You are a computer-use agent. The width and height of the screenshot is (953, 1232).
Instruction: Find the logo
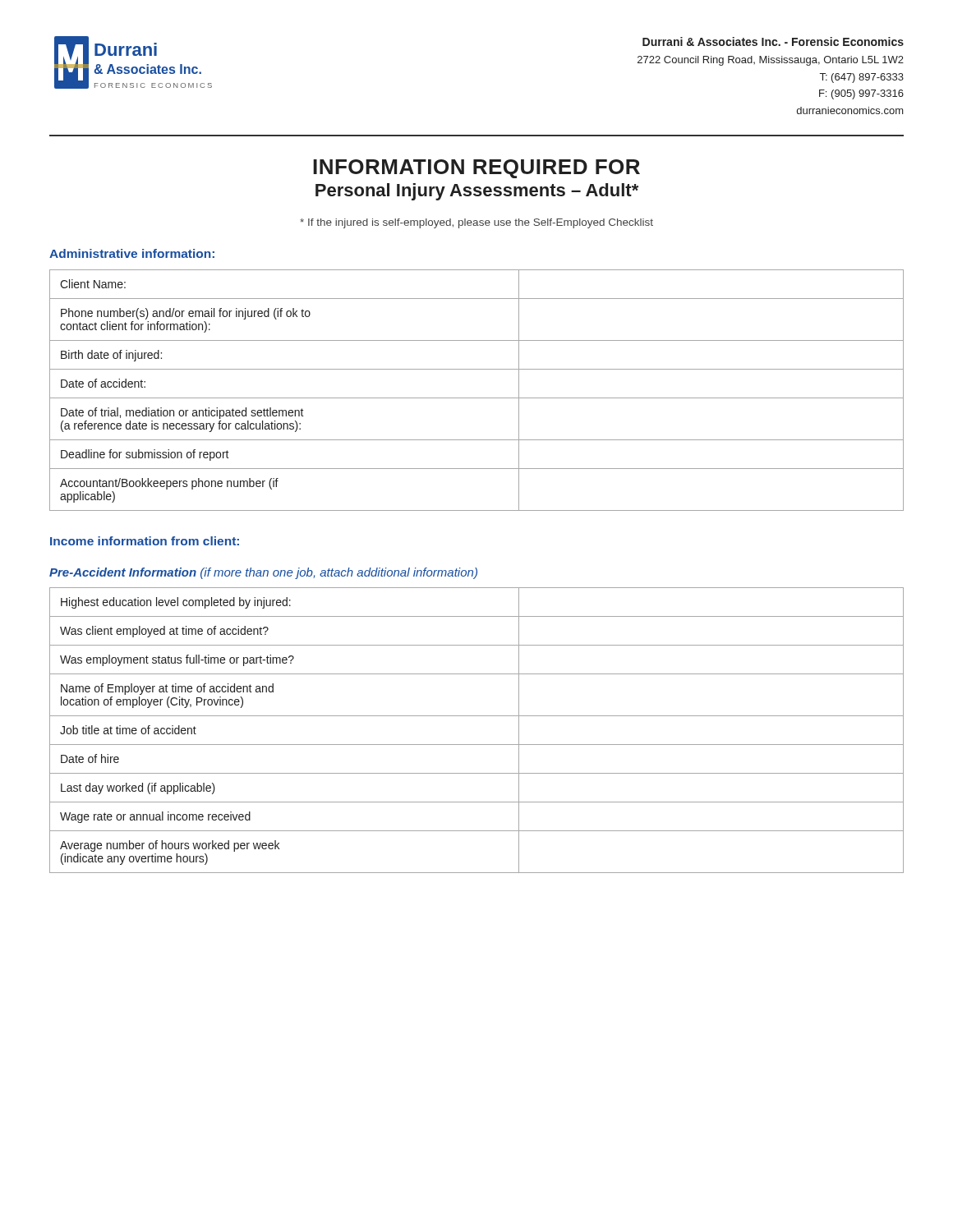pyautogui.click(x=136, y=62)
